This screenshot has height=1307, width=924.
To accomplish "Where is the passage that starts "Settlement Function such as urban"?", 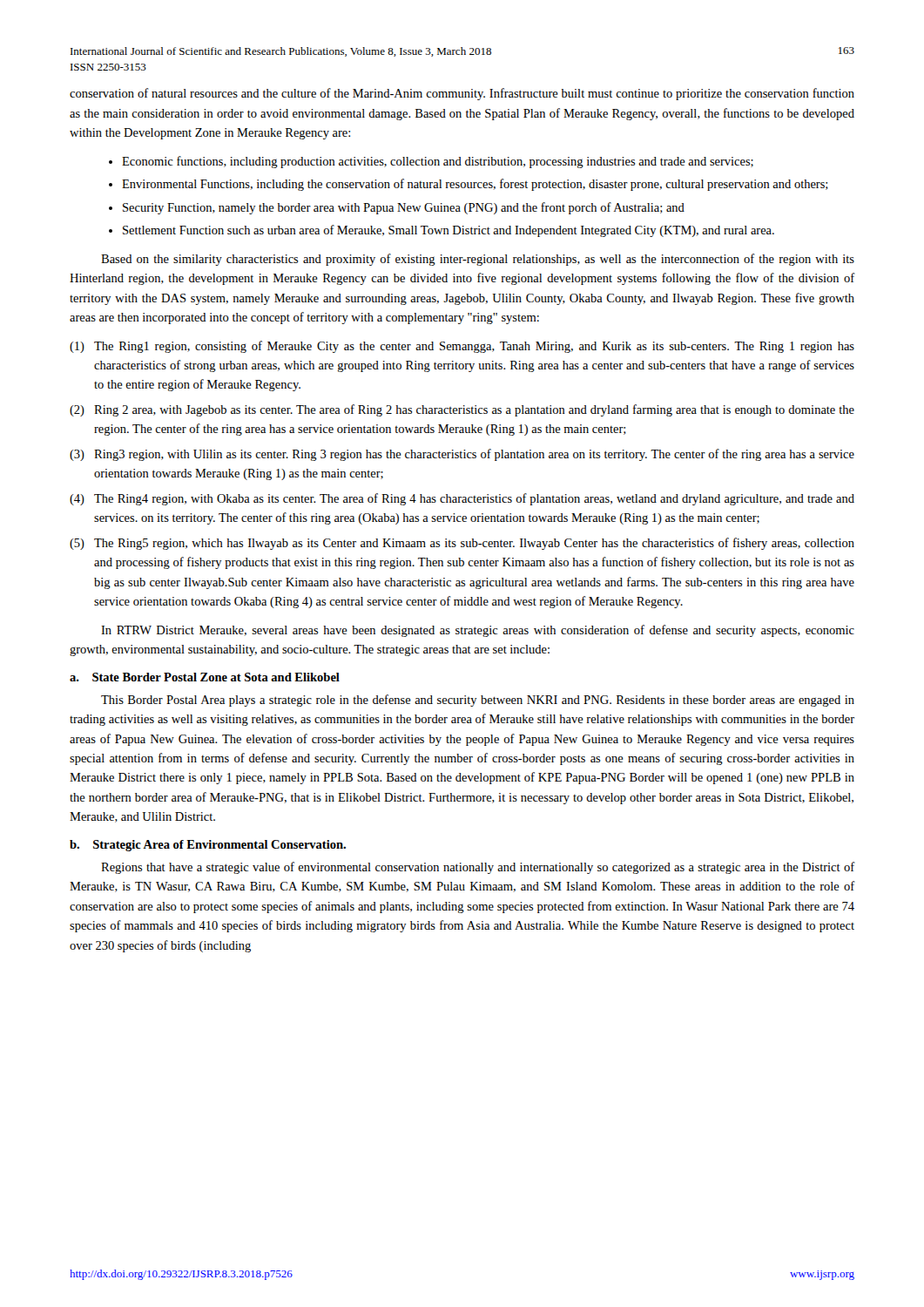I will point(448,230).
